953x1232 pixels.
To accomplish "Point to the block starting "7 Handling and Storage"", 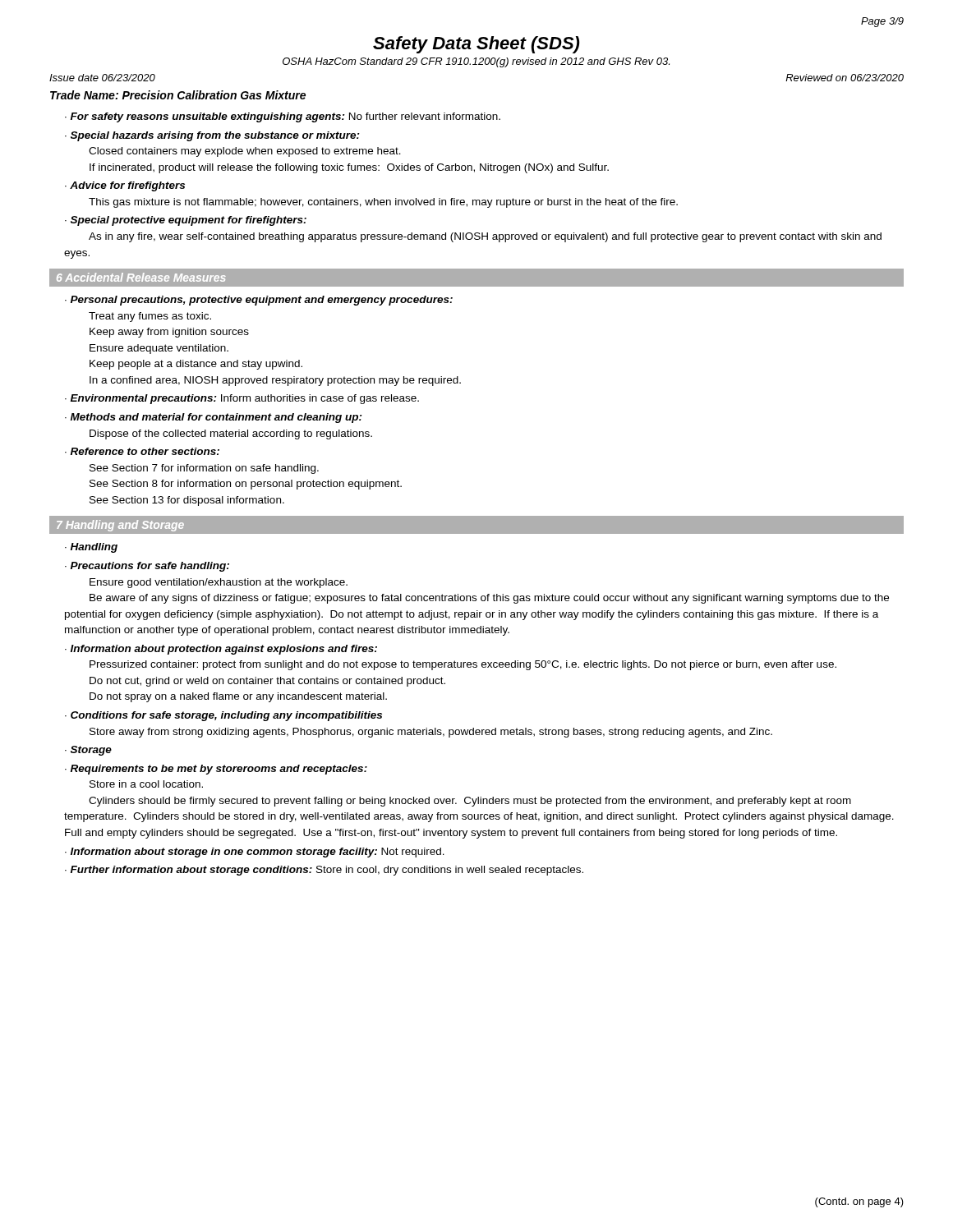I will pyautogui.click(x=120, y=525).
